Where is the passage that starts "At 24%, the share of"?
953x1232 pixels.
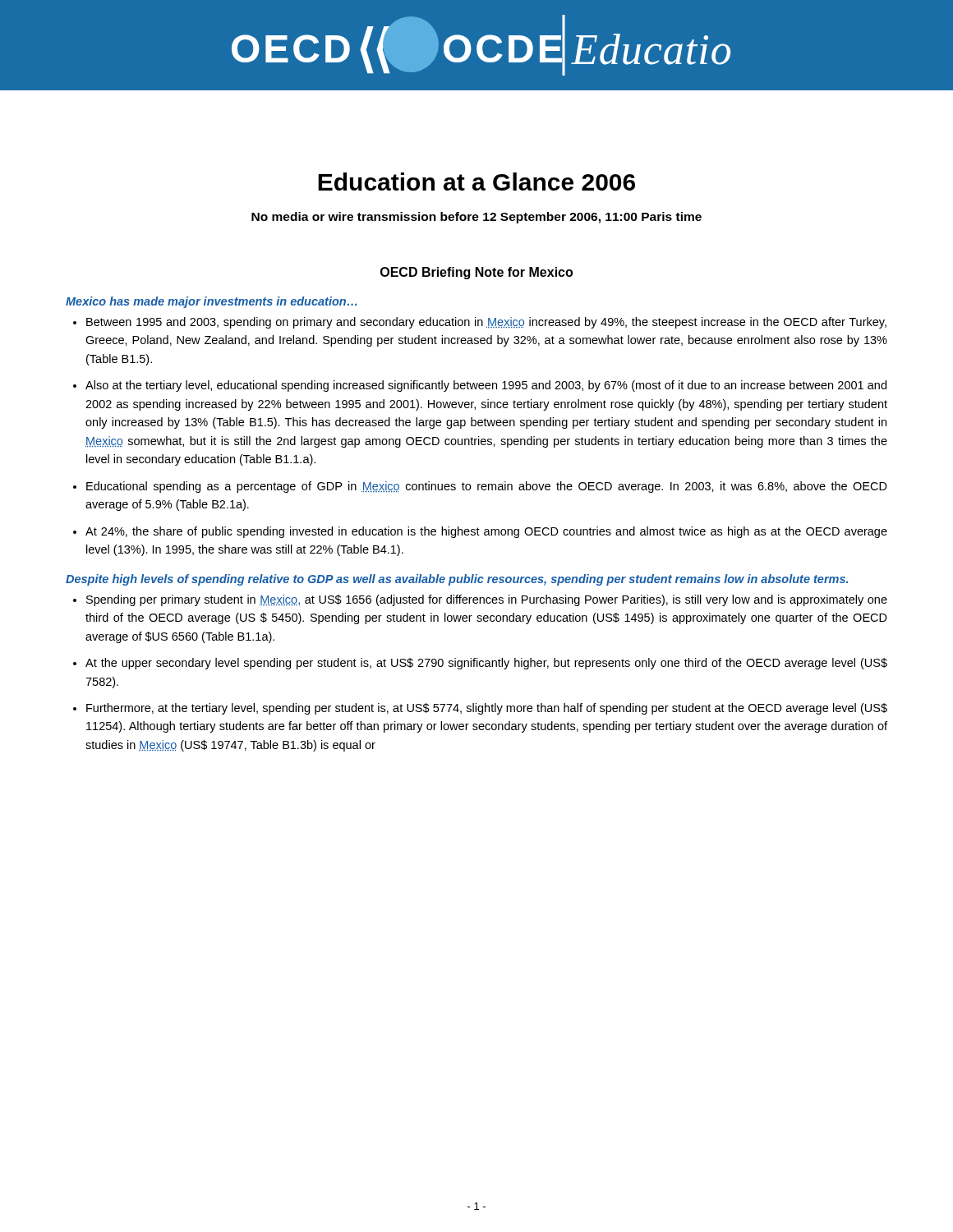coord(486,540)
